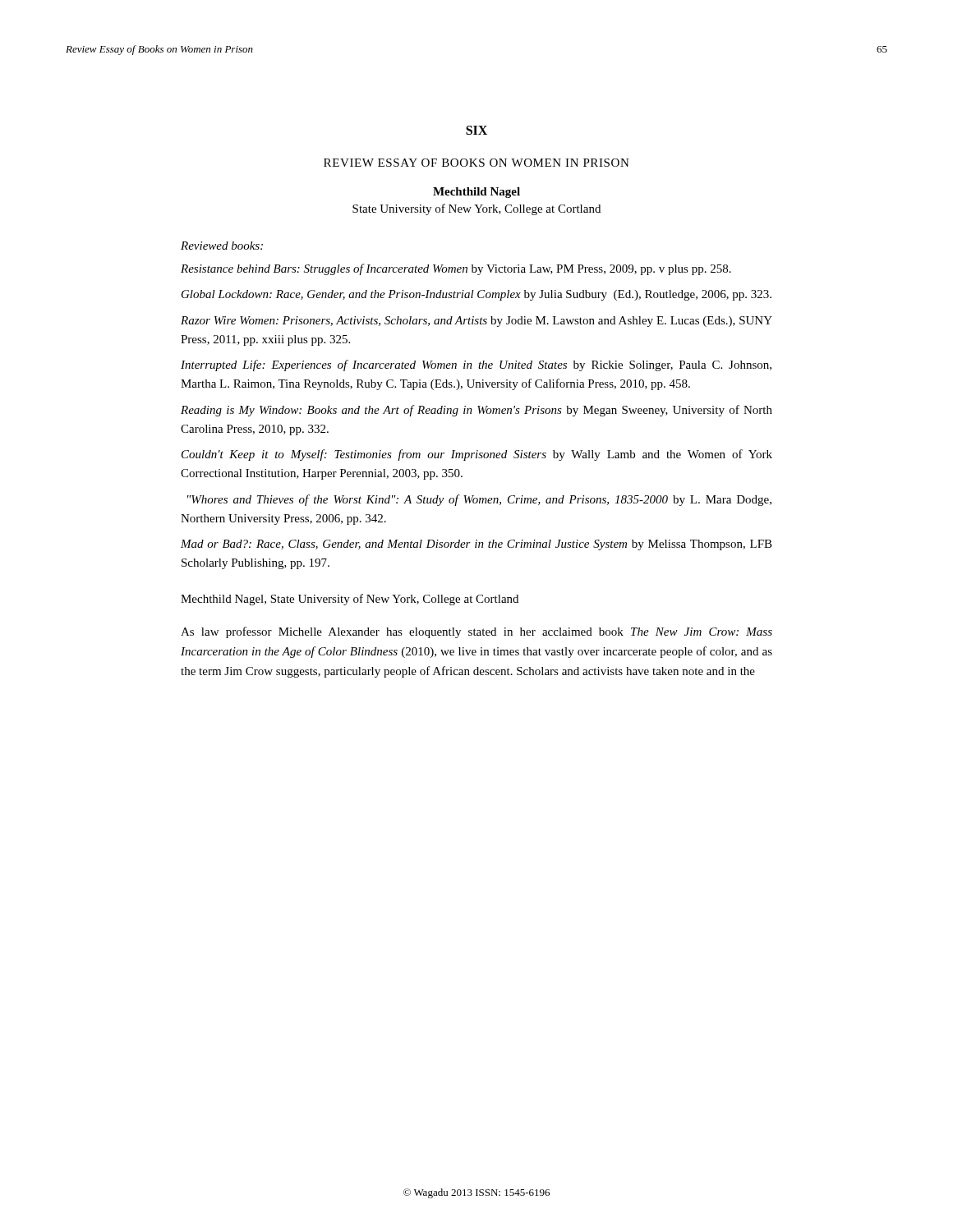Screen dimensions: 1232x953
Task: Point to the passage starting "As law professor Michelle Alexander has"
Action: point(476,651)
